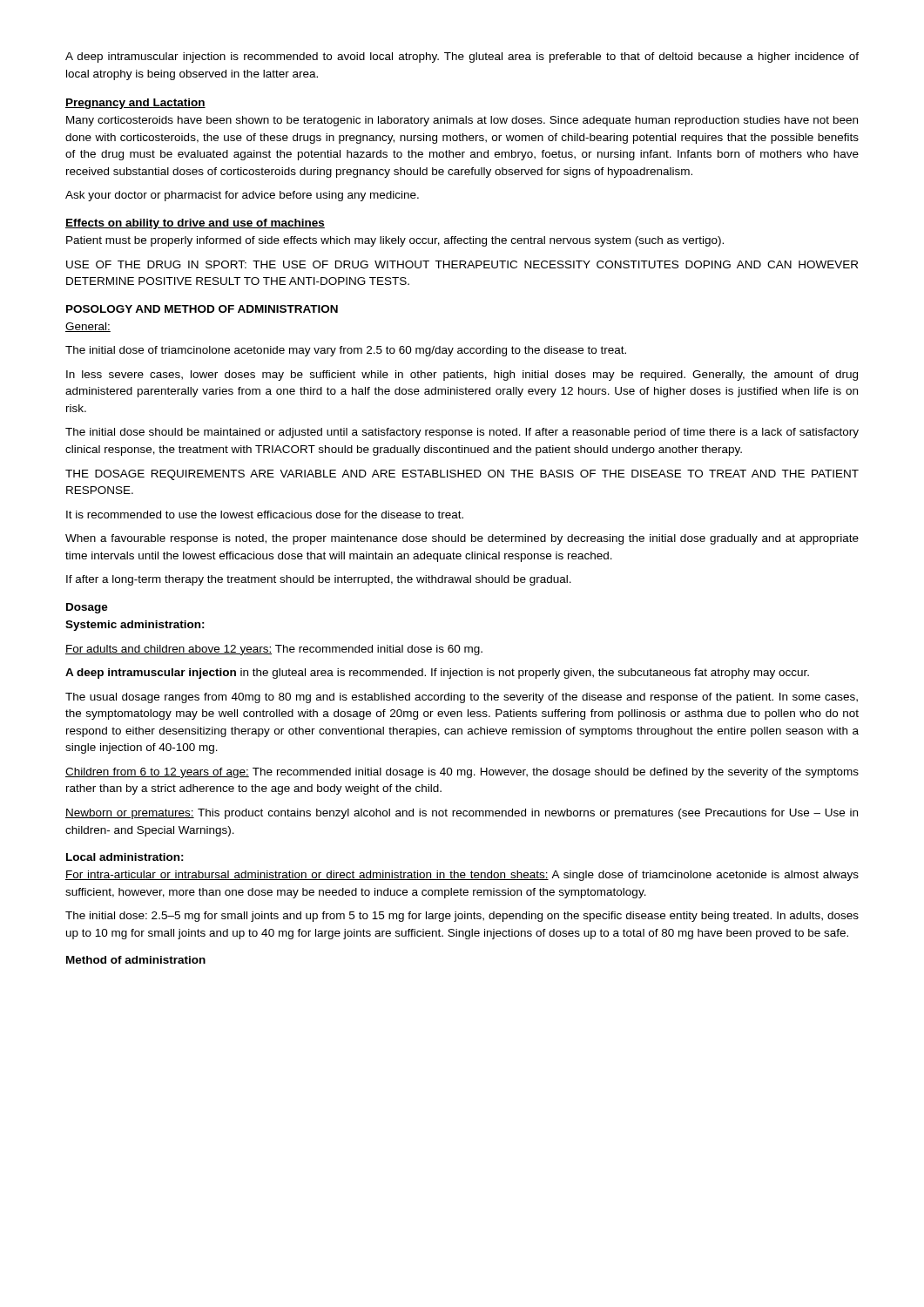This screenshot has width=924, height=1307.
Task: Point to "Local administration:"
Action: point(125,857)
